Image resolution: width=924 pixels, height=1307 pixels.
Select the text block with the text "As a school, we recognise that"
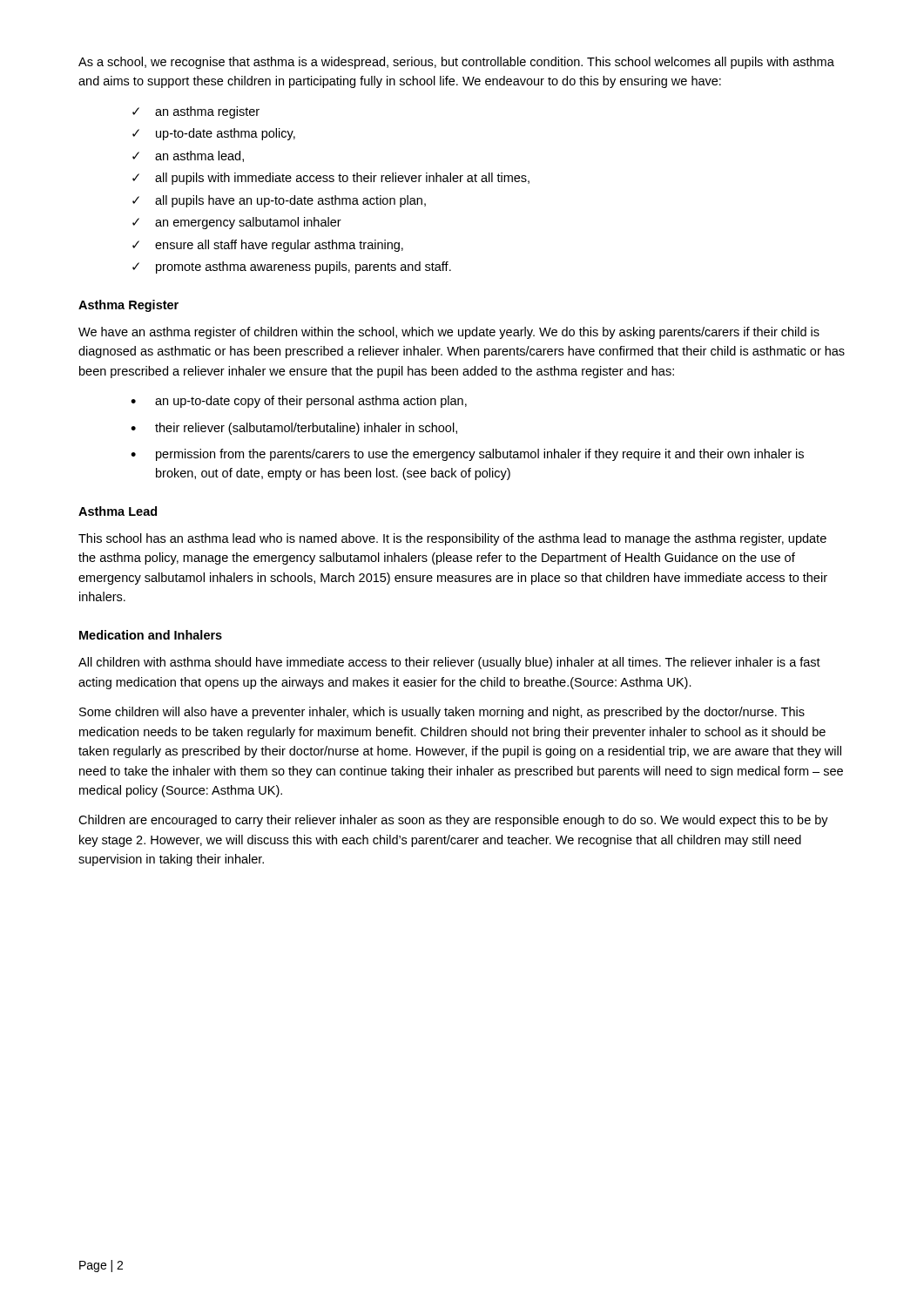click(x=456, y=72)
